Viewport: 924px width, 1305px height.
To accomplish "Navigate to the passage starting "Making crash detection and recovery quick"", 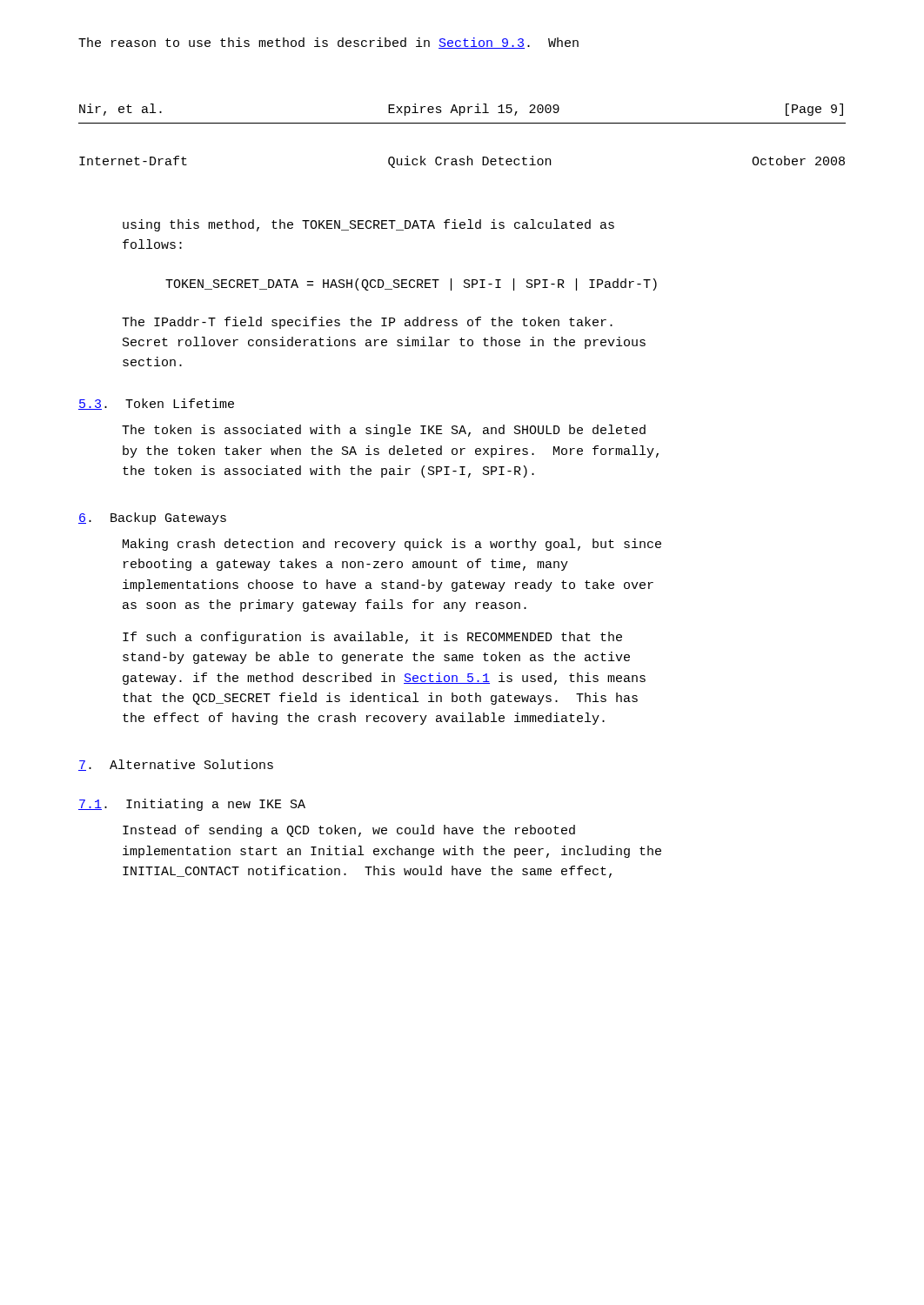I will pos(392,575).
